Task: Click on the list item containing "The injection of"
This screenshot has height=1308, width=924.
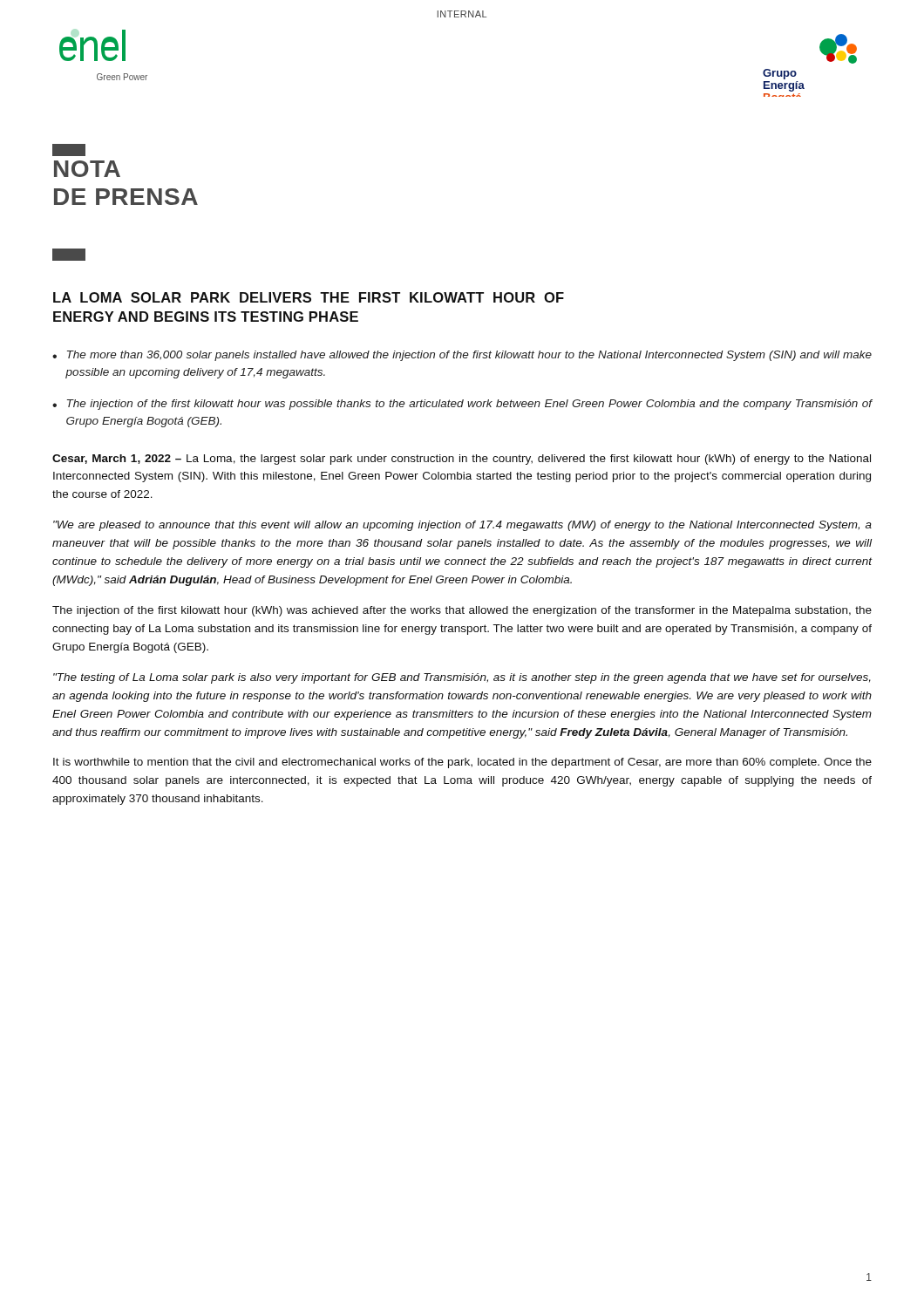Action: coord(469,413)
